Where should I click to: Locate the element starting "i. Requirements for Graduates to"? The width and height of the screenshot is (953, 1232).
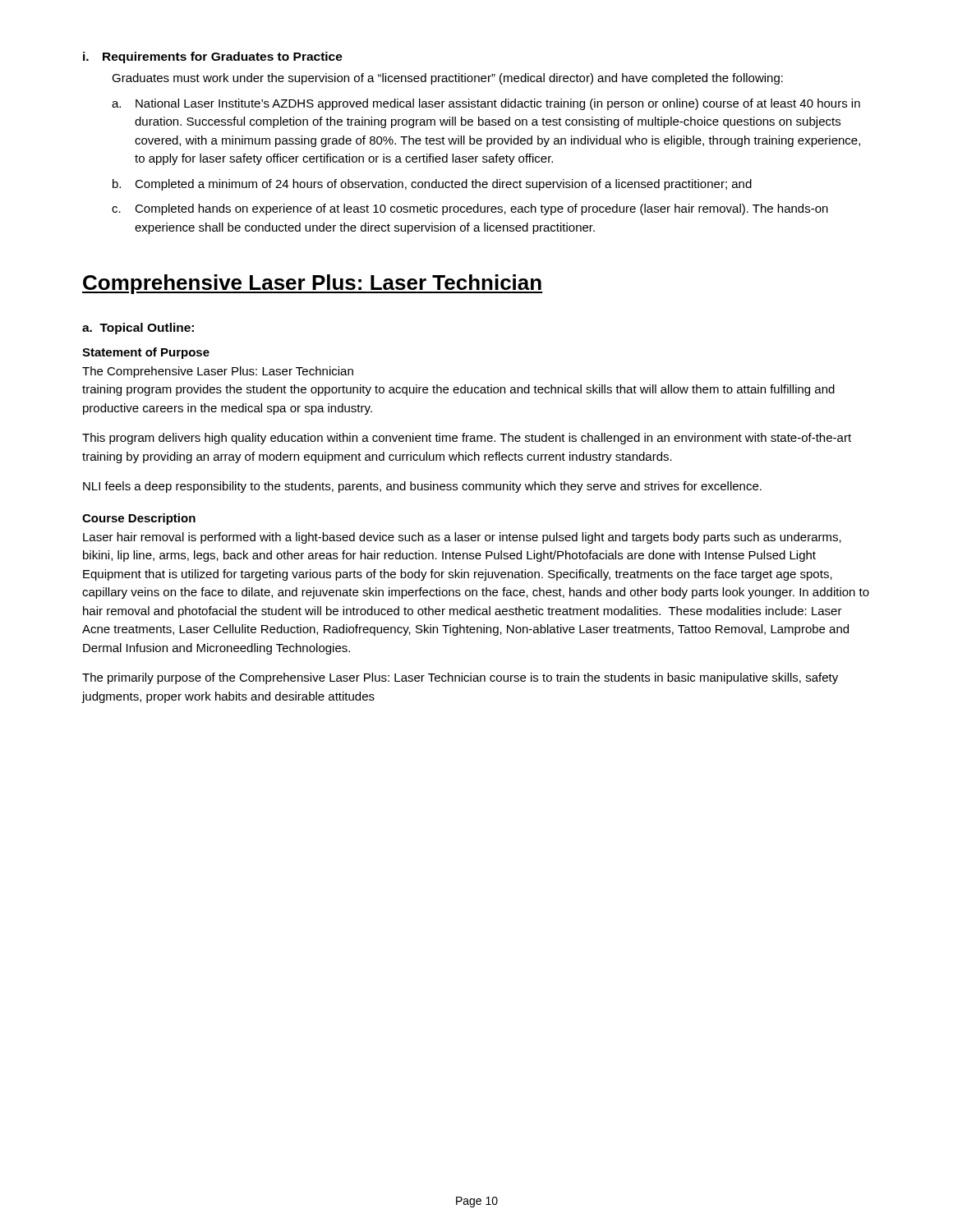pyautogui.click(x=212, y=57)
